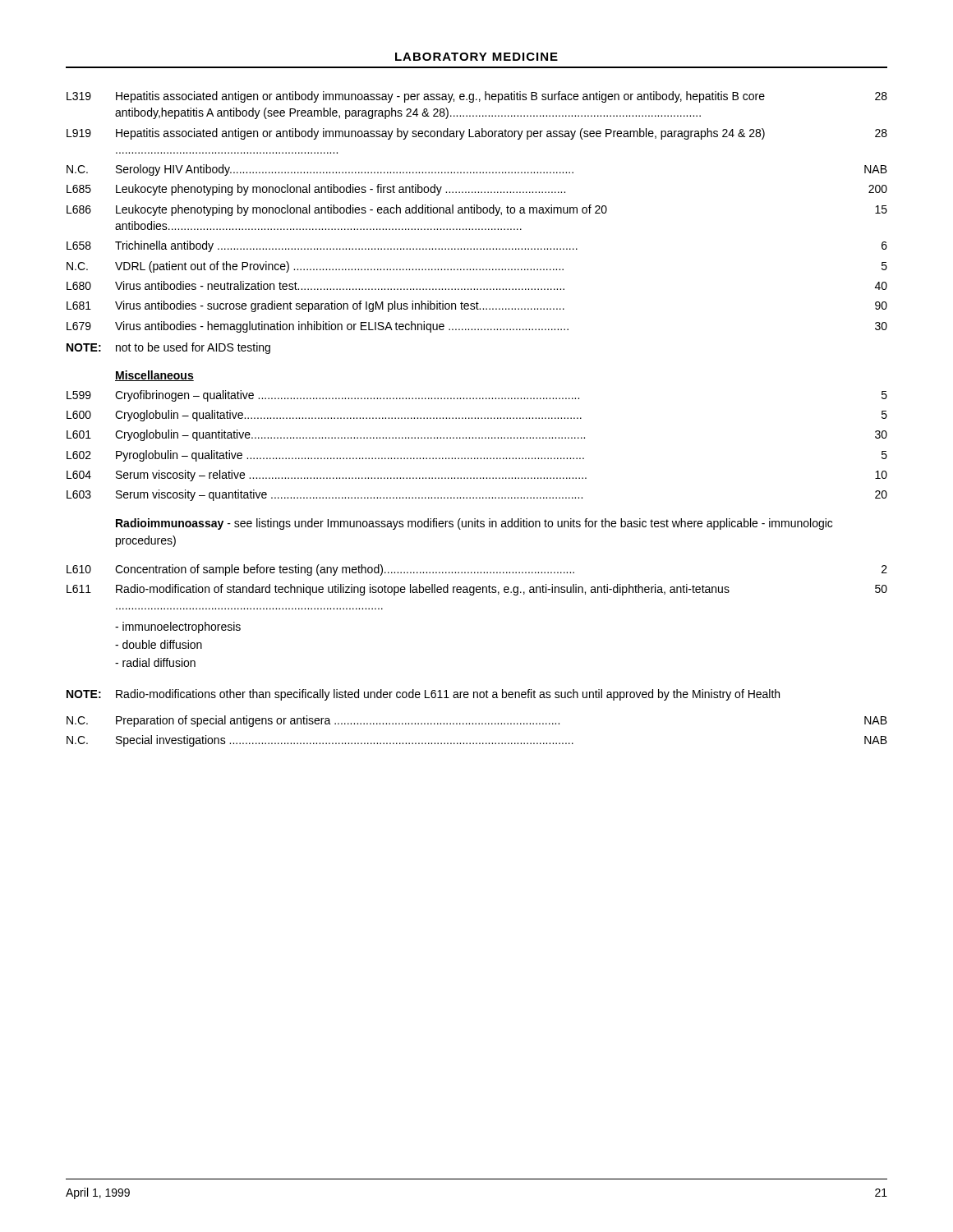
Task: Find the block starting "N.C. Special investigations ............................................................................................................ NAB"
Action: 476,740
